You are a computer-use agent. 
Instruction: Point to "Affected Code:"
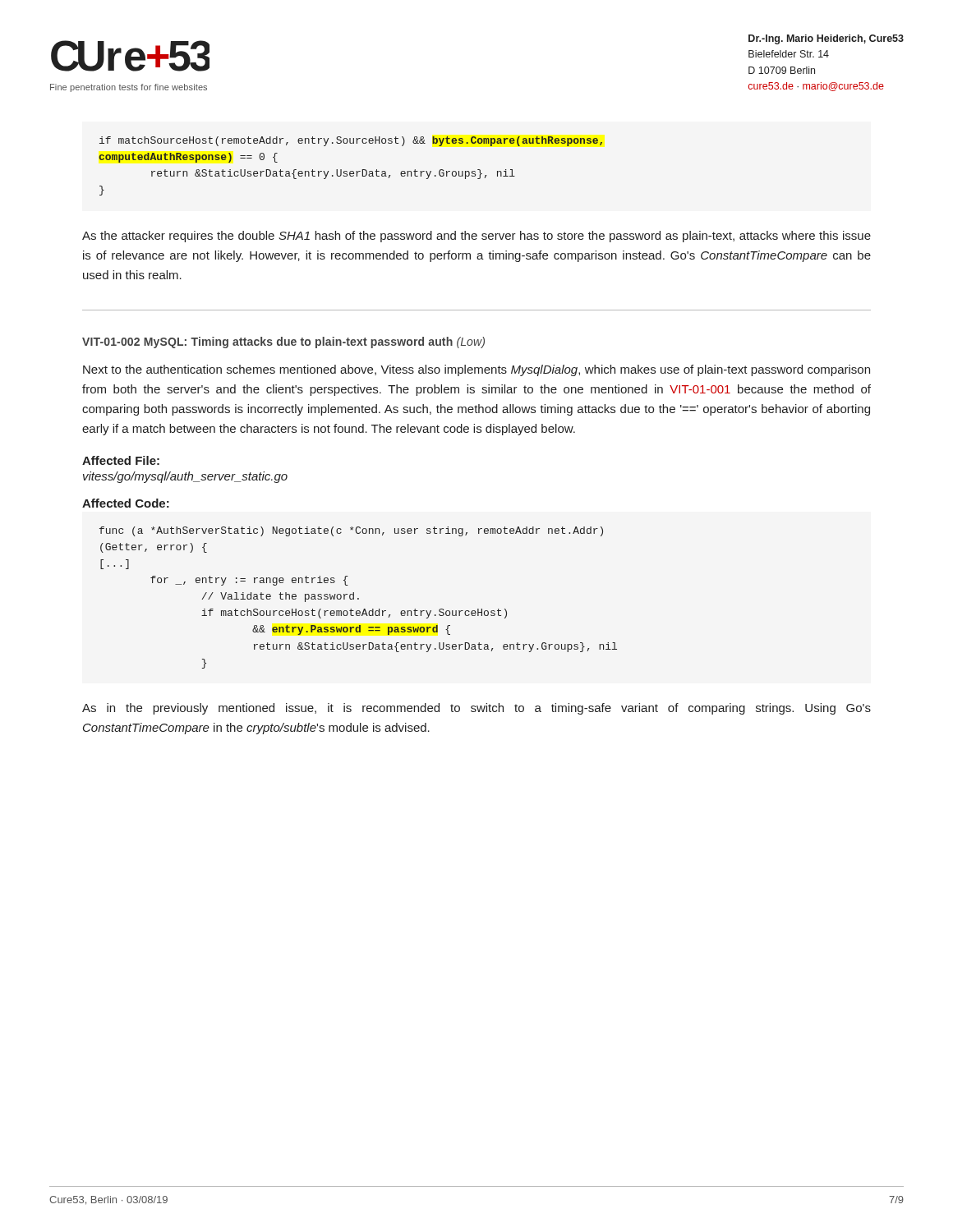[x=126, y=503]
